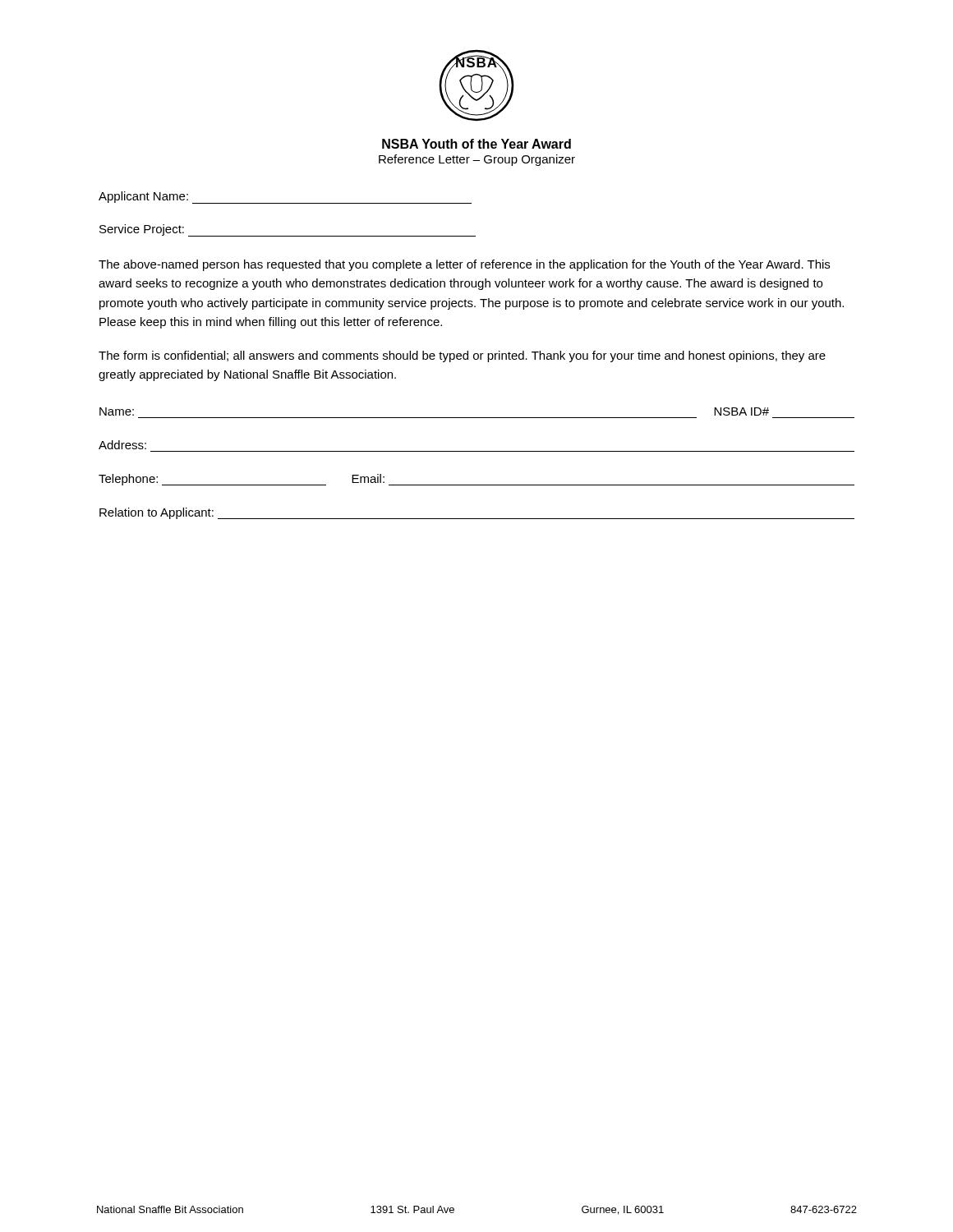Point to the passage starting "Name: NSBA ID#"

(x=476, y=410)
